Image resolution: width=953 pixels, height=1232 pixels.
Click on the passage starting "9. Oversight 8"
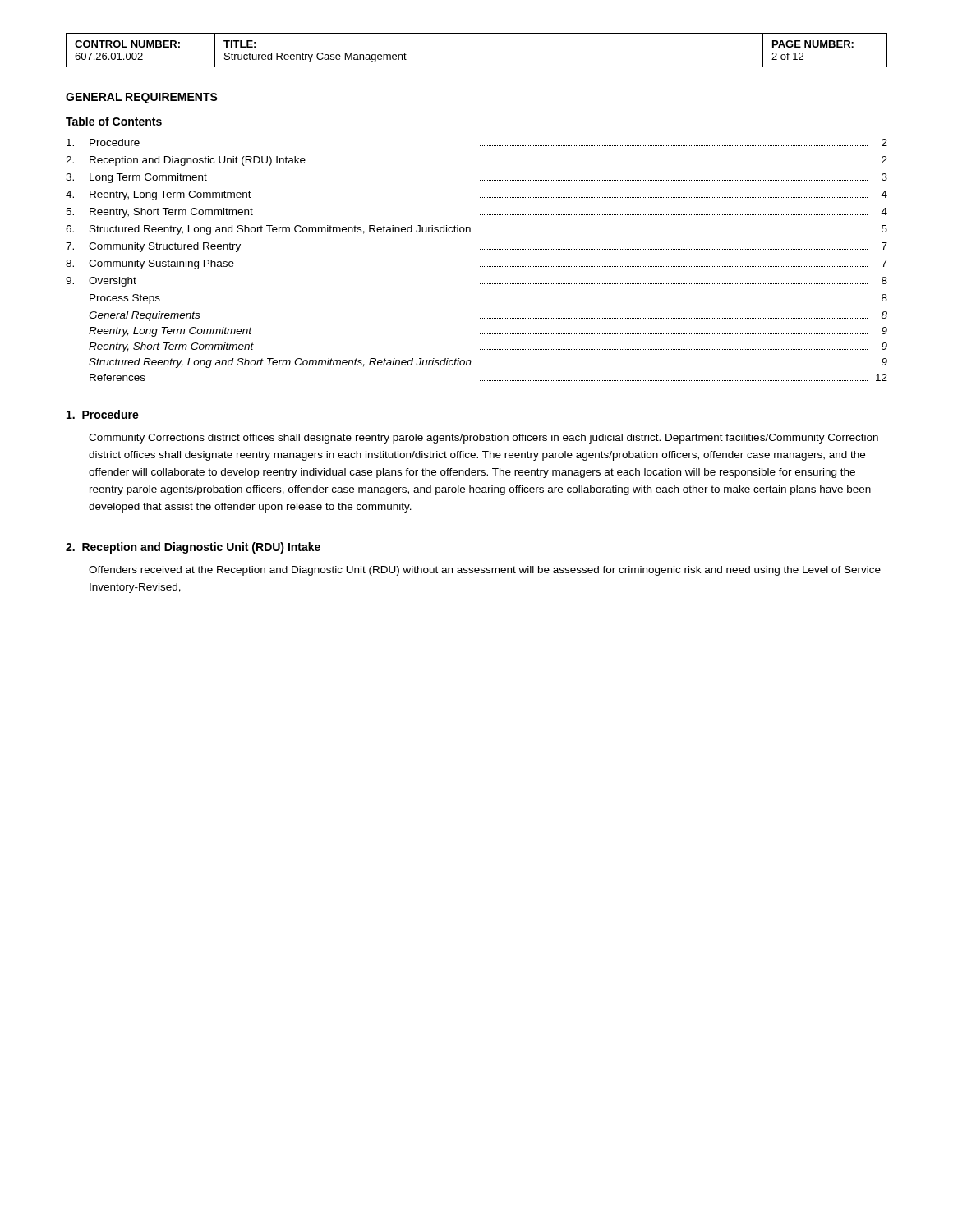click(x=476, y=281)
